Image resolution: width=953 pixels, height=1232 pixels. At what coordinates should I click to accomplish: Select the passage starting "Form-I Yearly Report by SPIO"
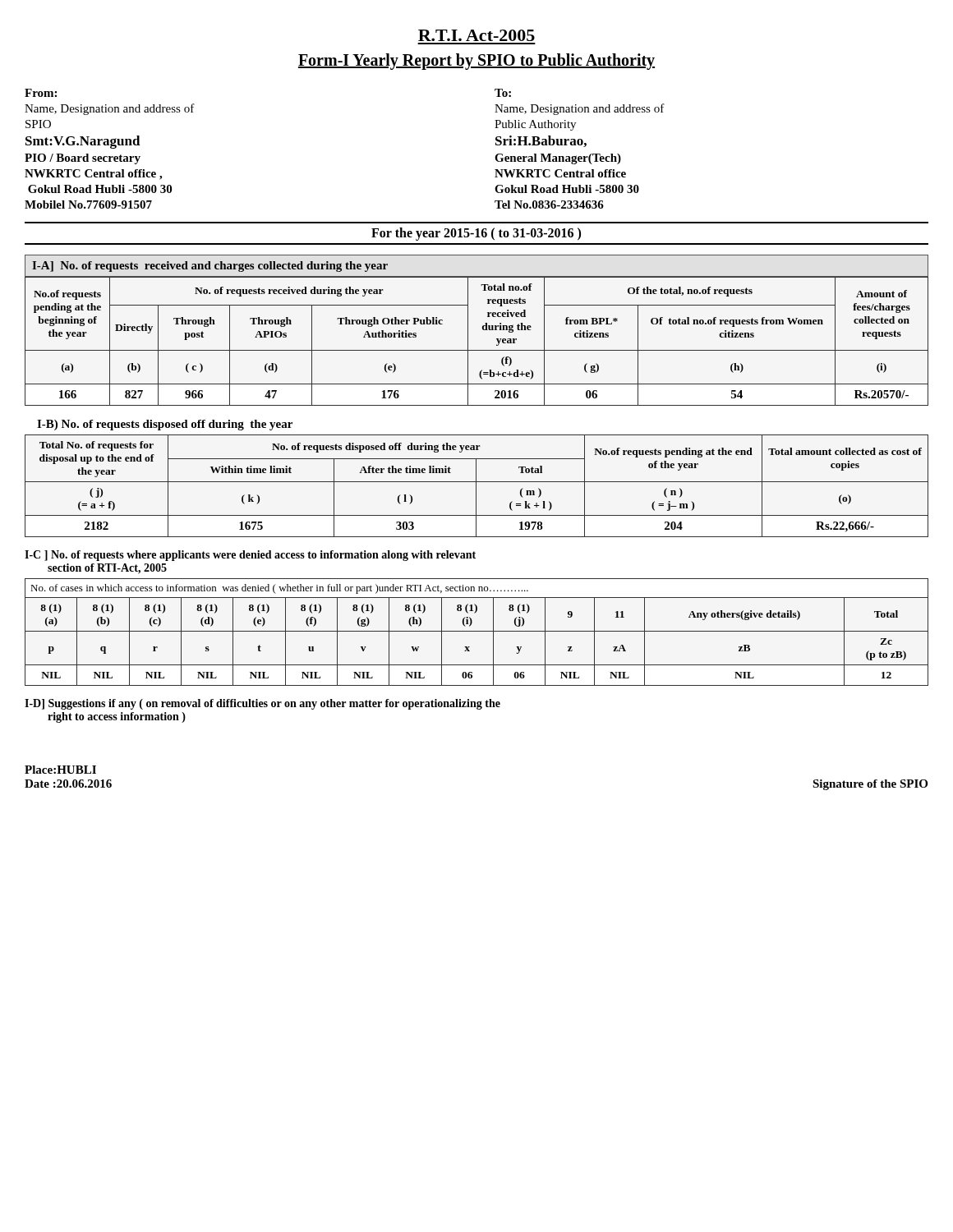[476, 60]
